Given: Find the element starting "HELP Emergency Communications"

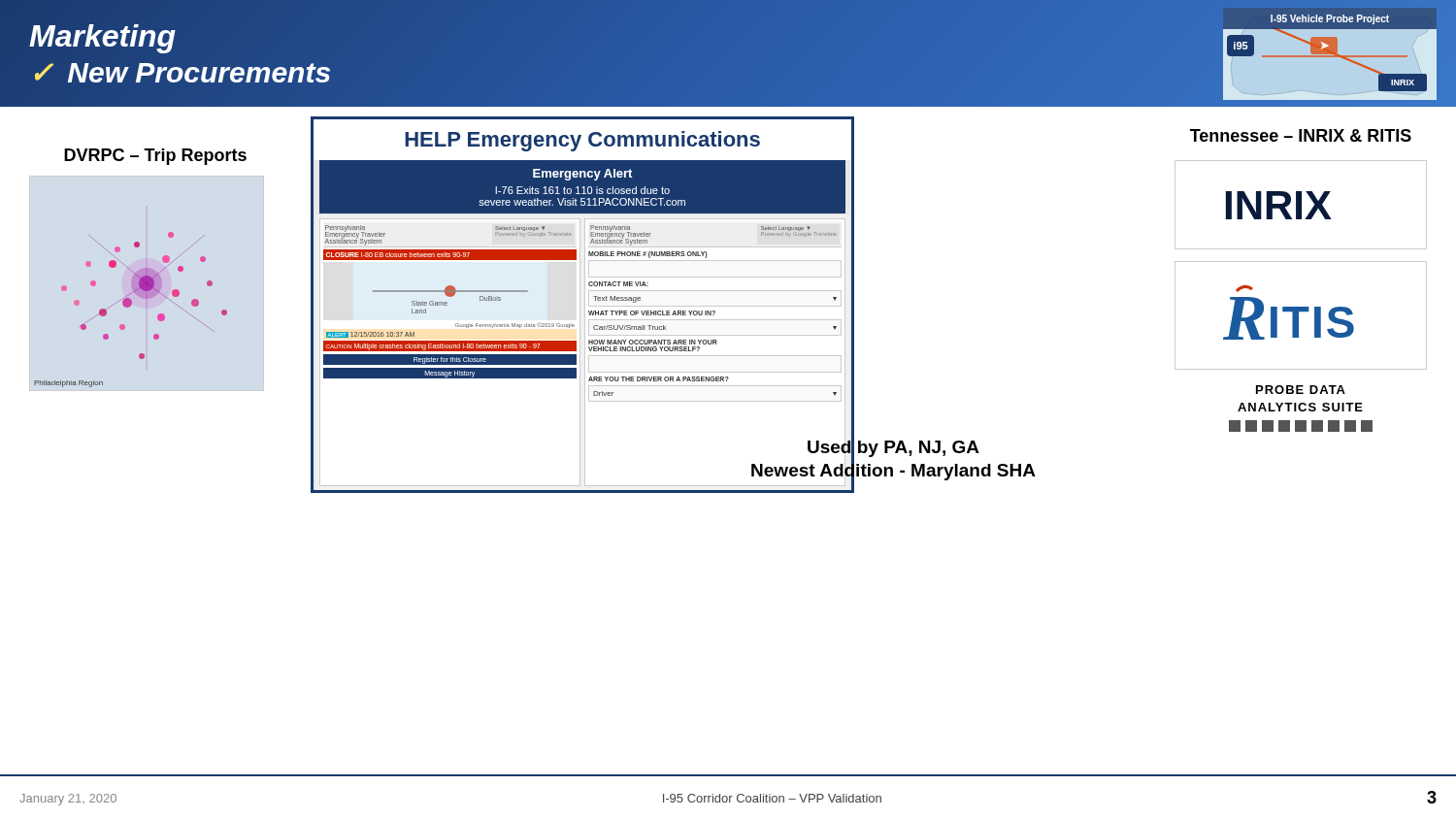Looking at the screenshot, I should [582, 139].
